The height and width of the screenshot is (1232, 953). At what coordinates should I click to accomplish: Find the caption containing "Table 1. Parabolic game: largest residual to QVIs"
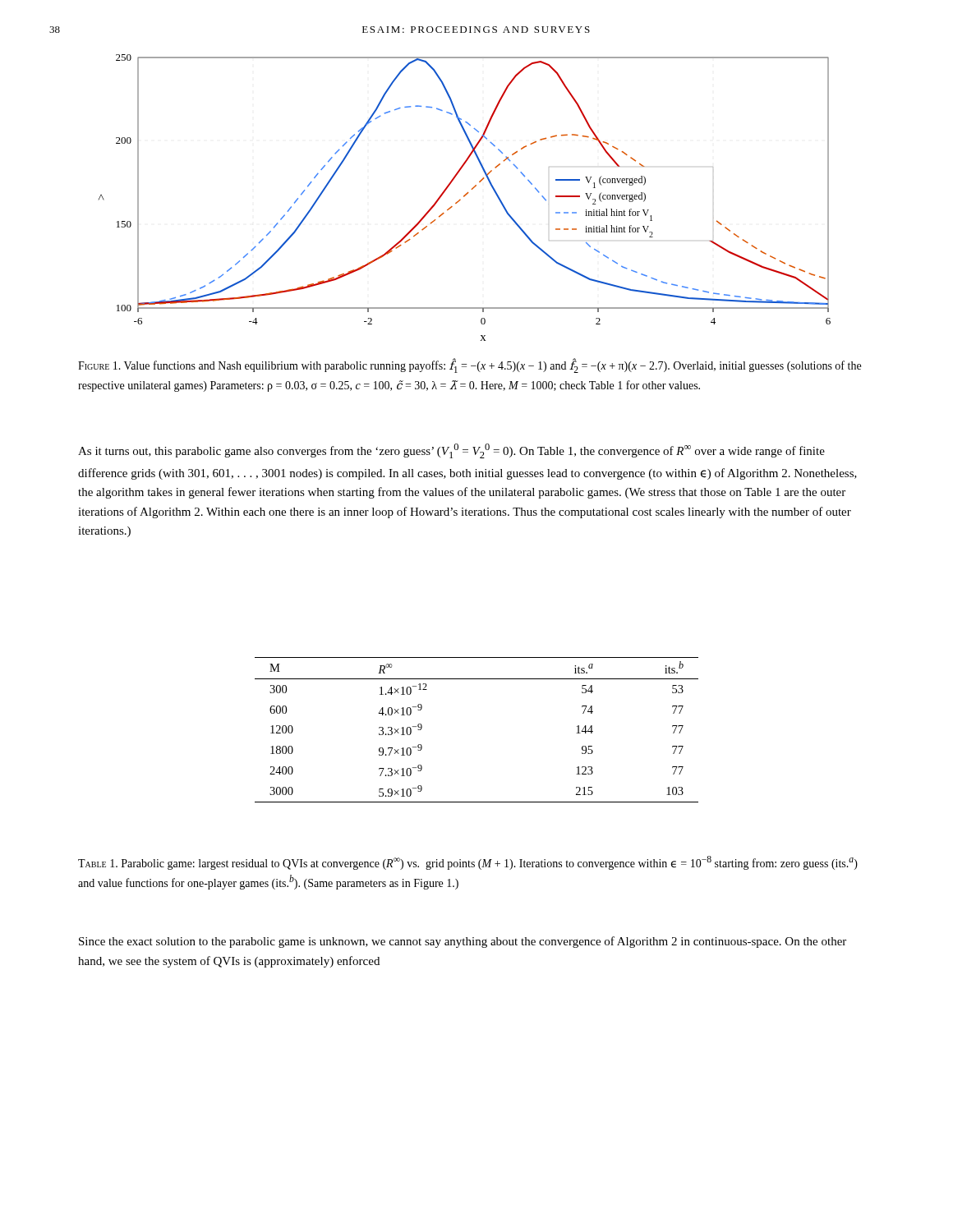click(x=468, y=872)
